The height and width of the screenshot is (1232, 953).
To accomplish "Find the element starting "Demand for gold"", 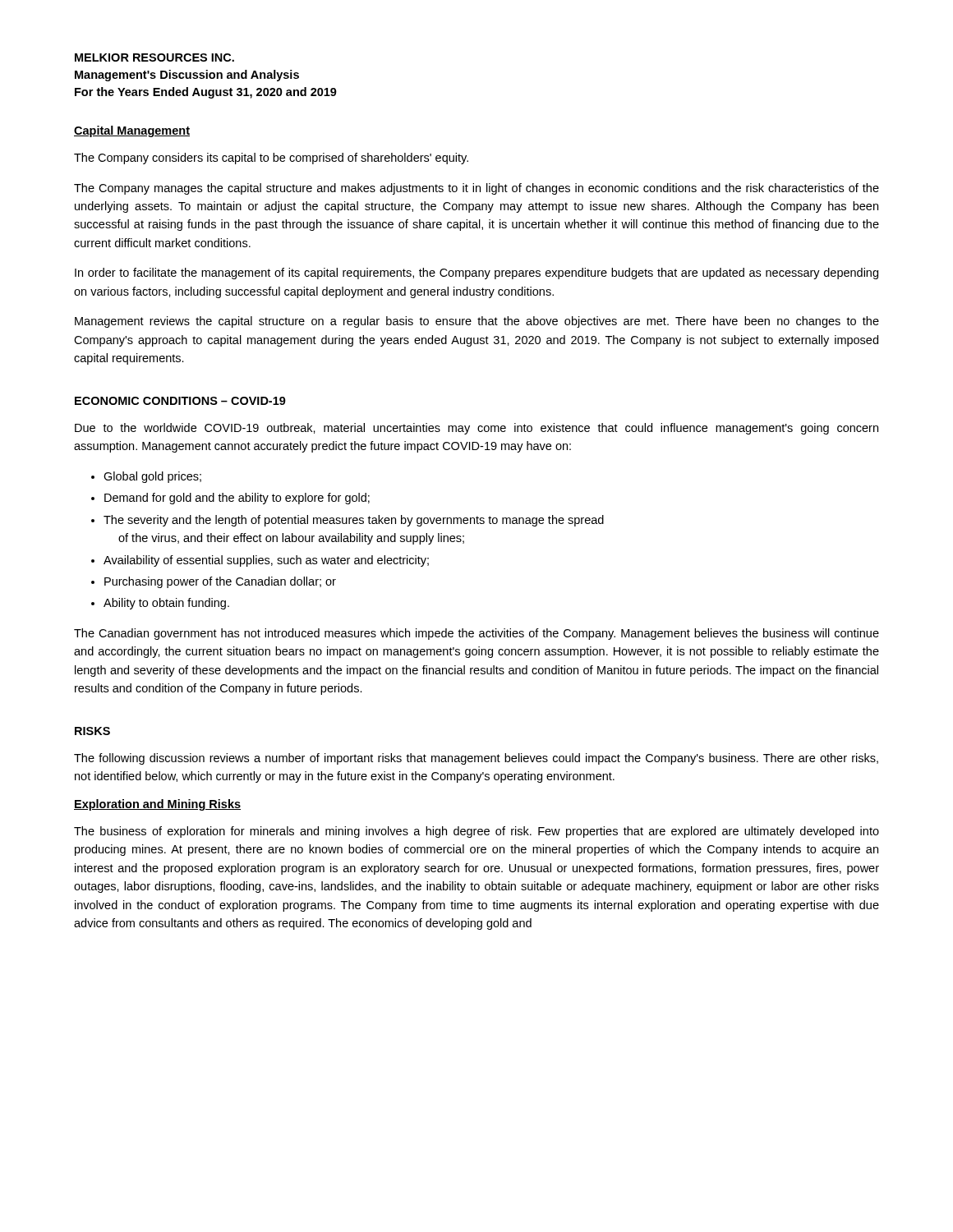I will pos(237,498).
